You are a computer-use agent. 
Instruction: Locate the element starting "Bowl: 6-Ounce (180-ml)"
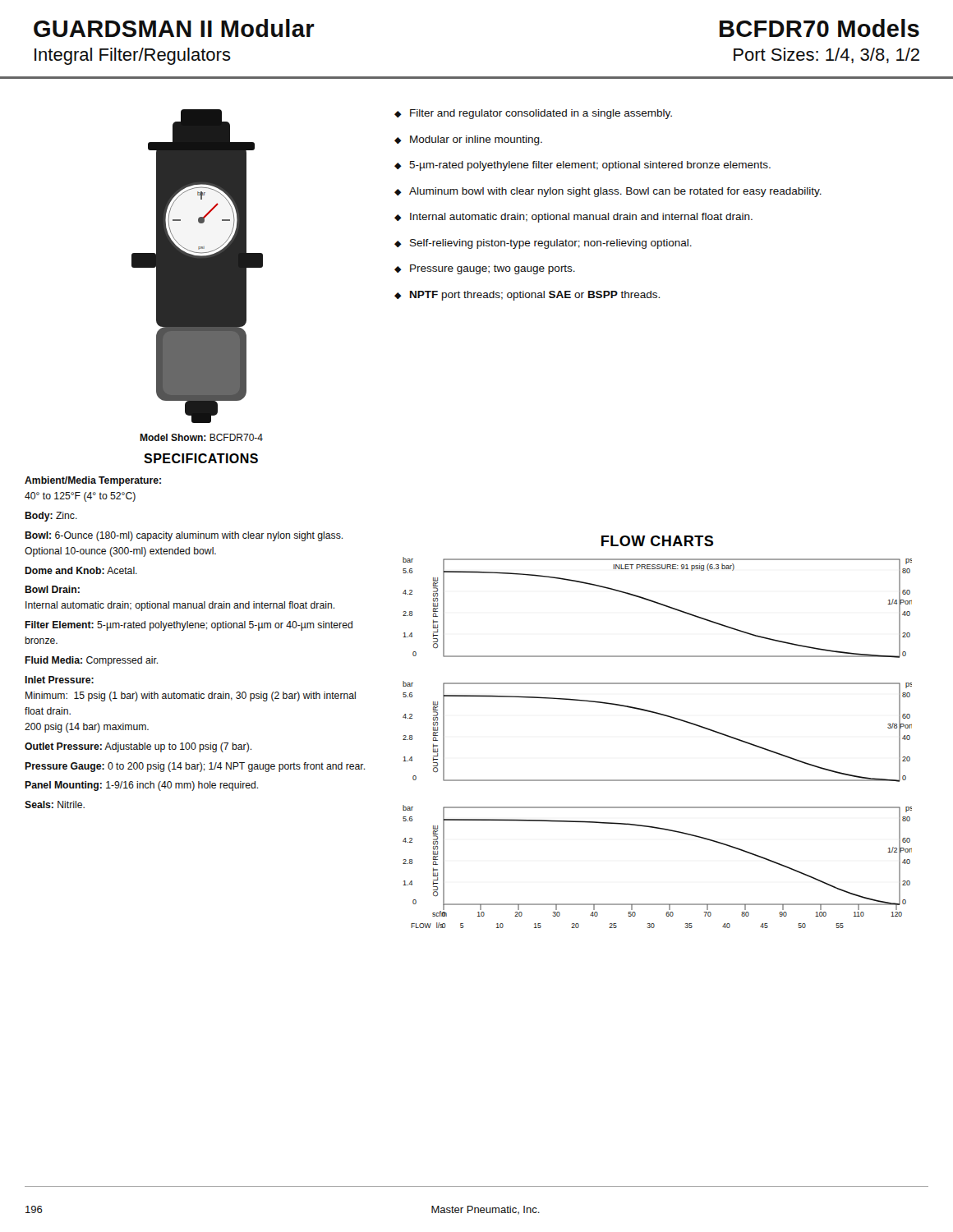pos(184,543)
